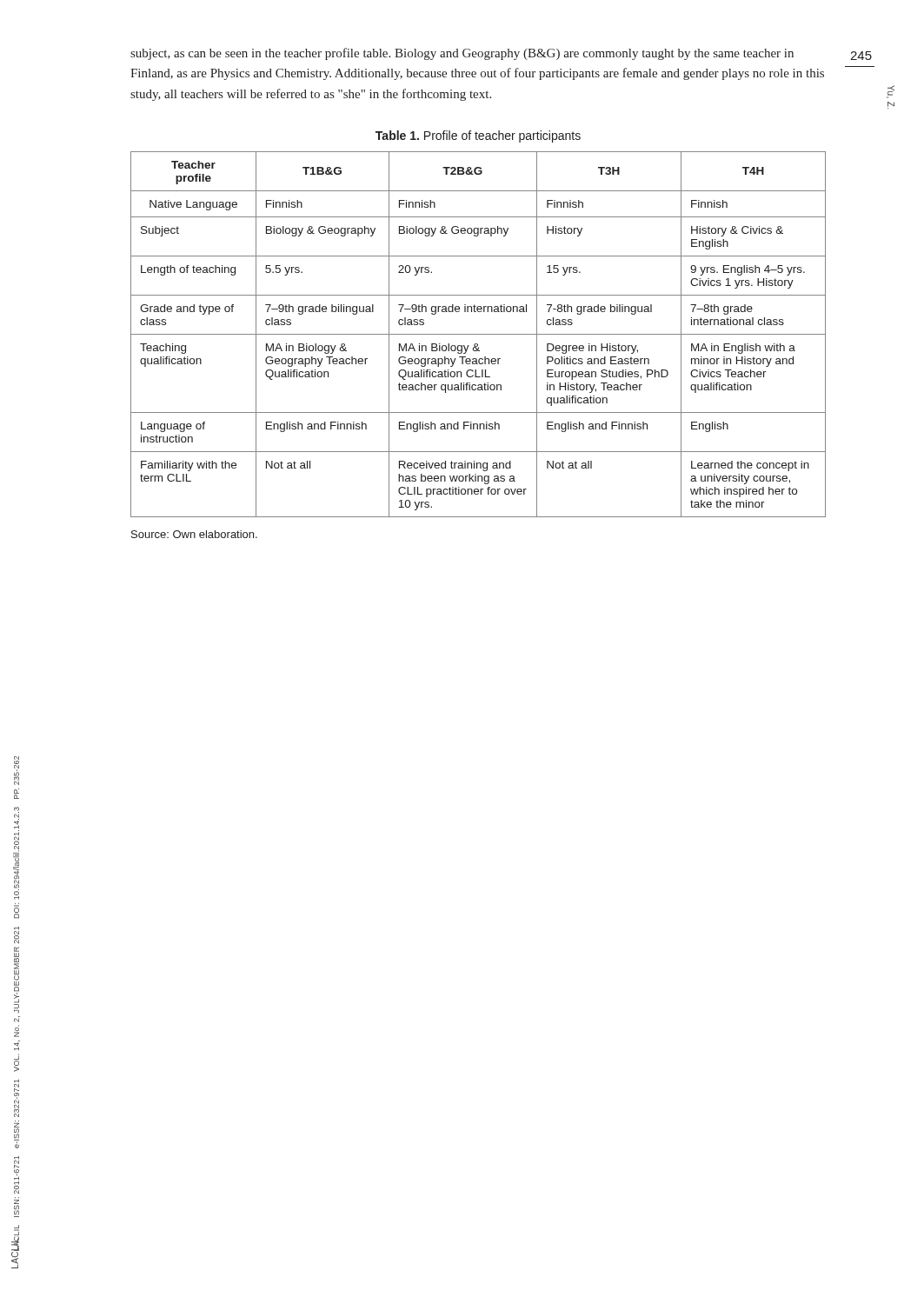
Task: Click the caption that begins "Table 1. Profile of"
Action: coord(478,135)
